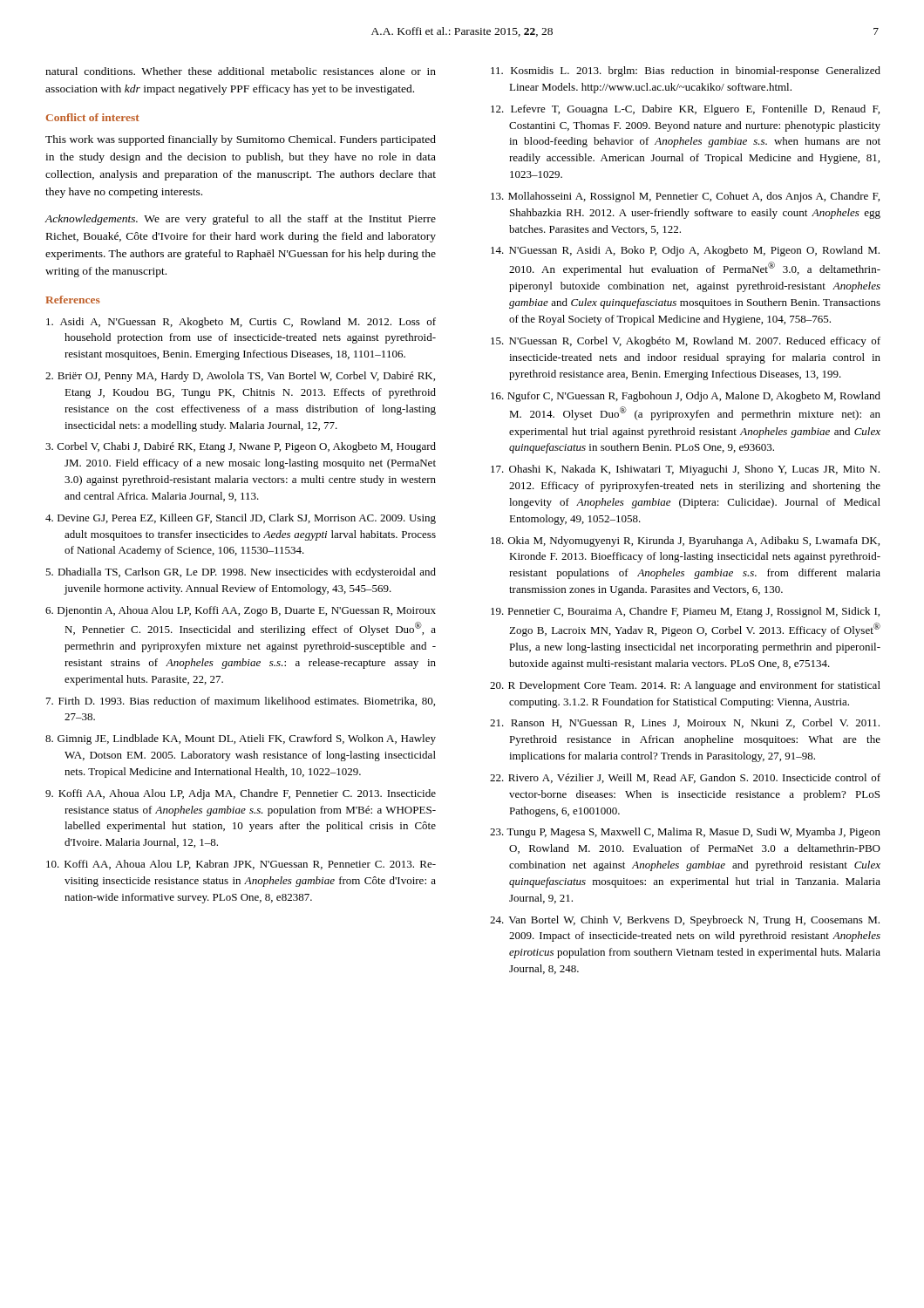This screenshot has width=924, height=1308.
Task: Where is the passage that starts "20. R Development Core"?
Action: (685, 693)
